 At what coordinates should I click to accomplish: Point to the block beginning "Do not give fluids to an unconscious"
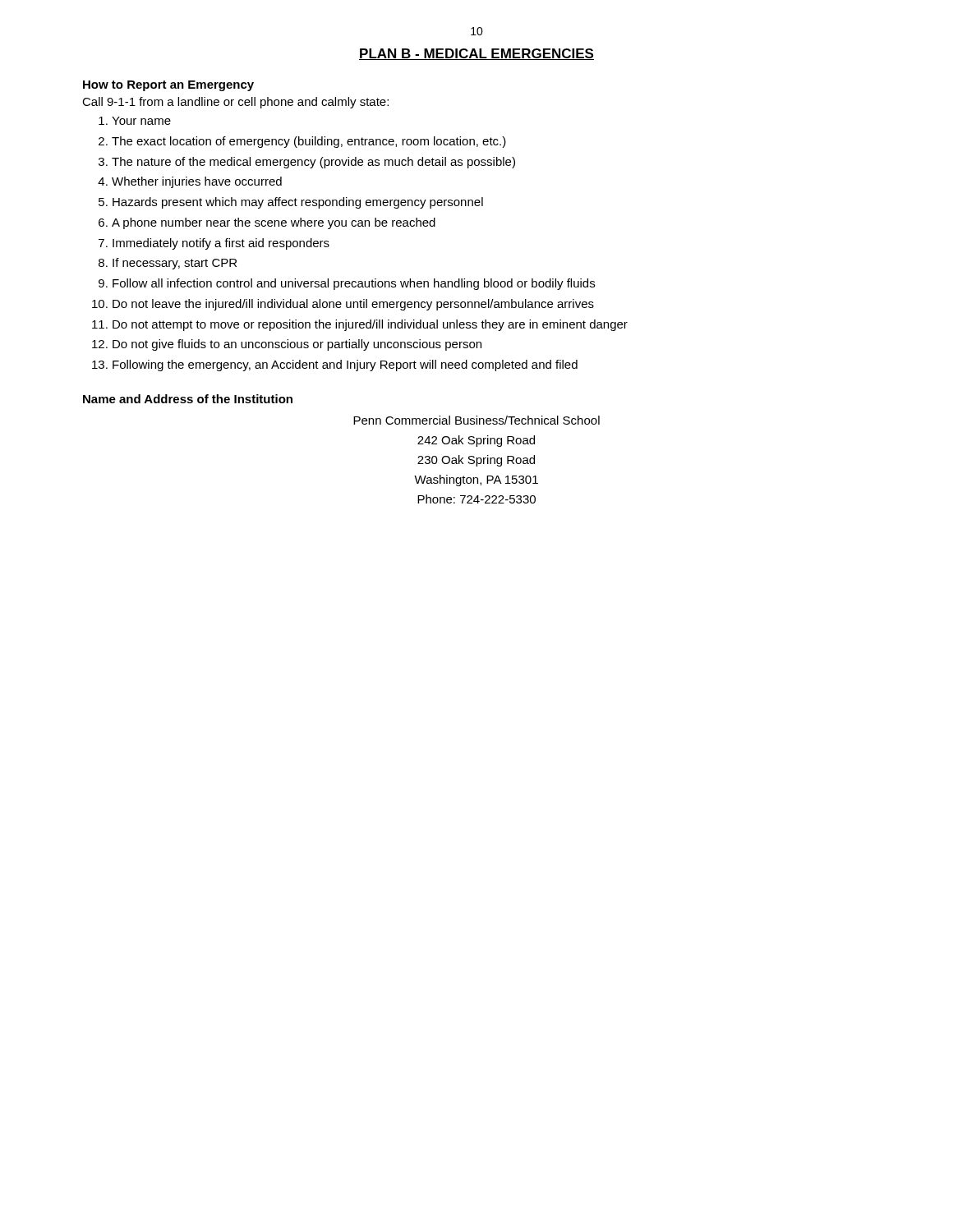tap(297, 344)
